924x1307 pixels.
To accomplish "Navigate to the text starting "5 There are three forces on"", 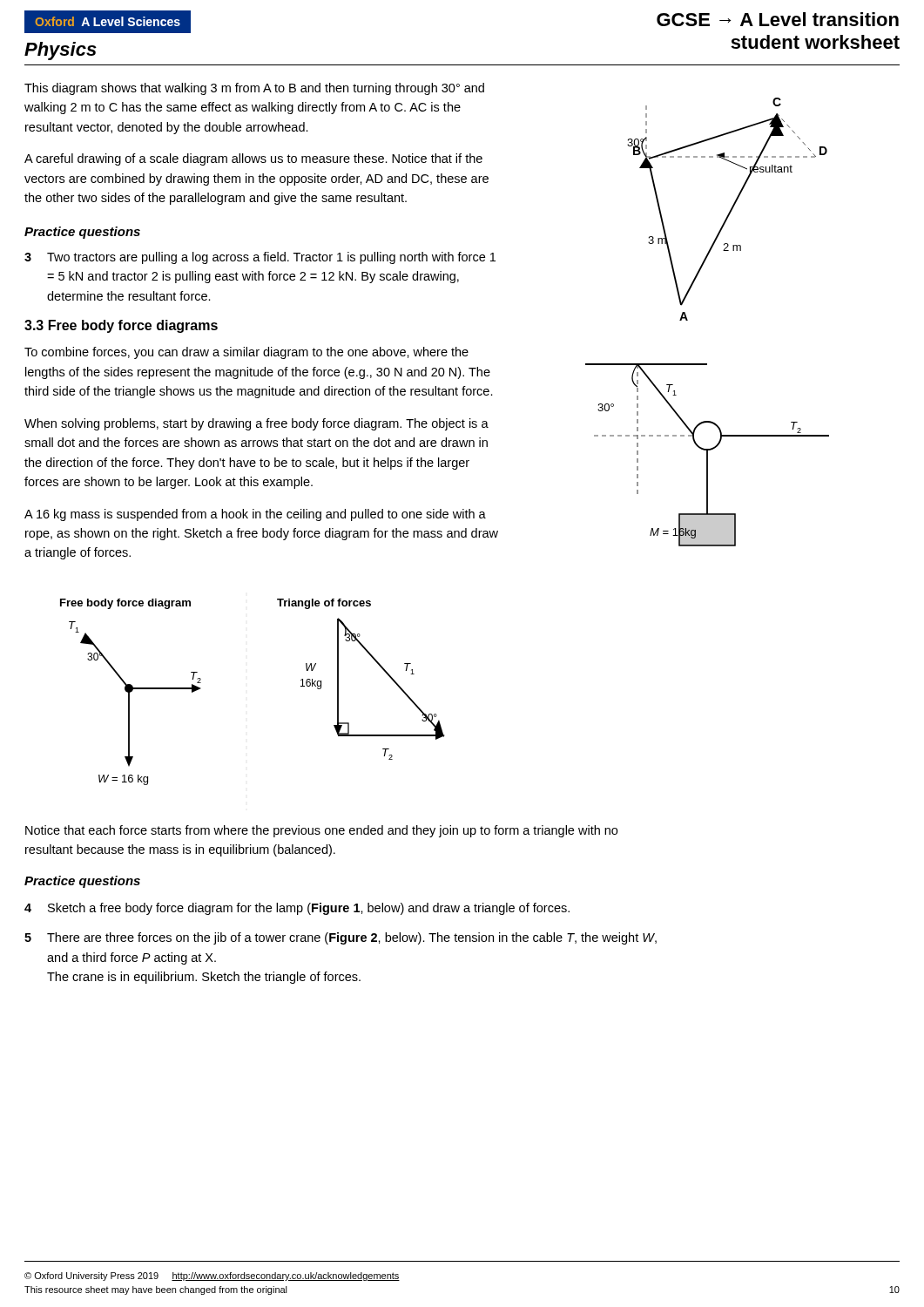I will coord(341,938).
